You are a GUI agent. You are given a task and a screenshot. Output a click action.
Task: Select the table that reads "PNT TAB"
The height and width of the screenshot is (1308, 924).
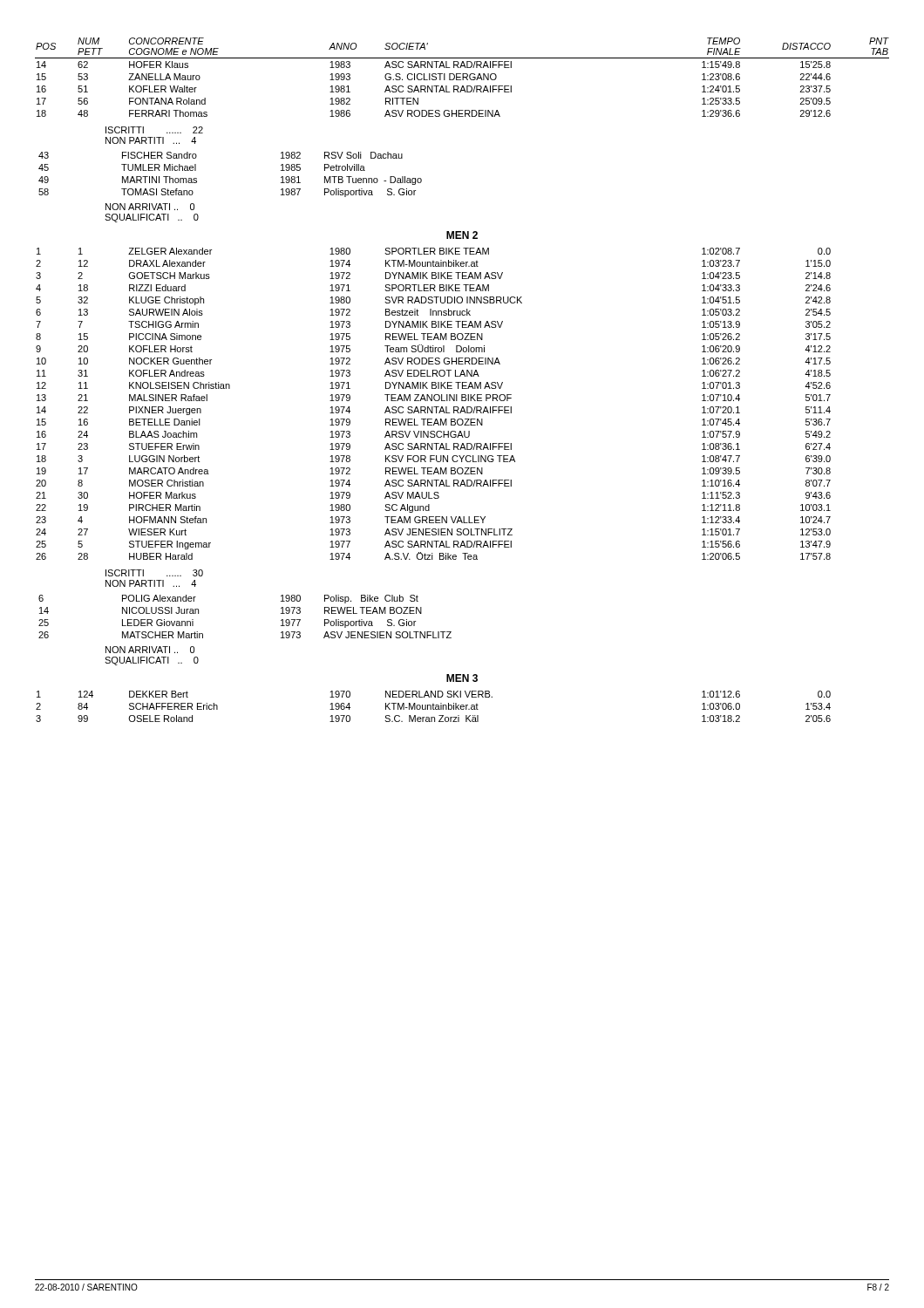point(462,77)
